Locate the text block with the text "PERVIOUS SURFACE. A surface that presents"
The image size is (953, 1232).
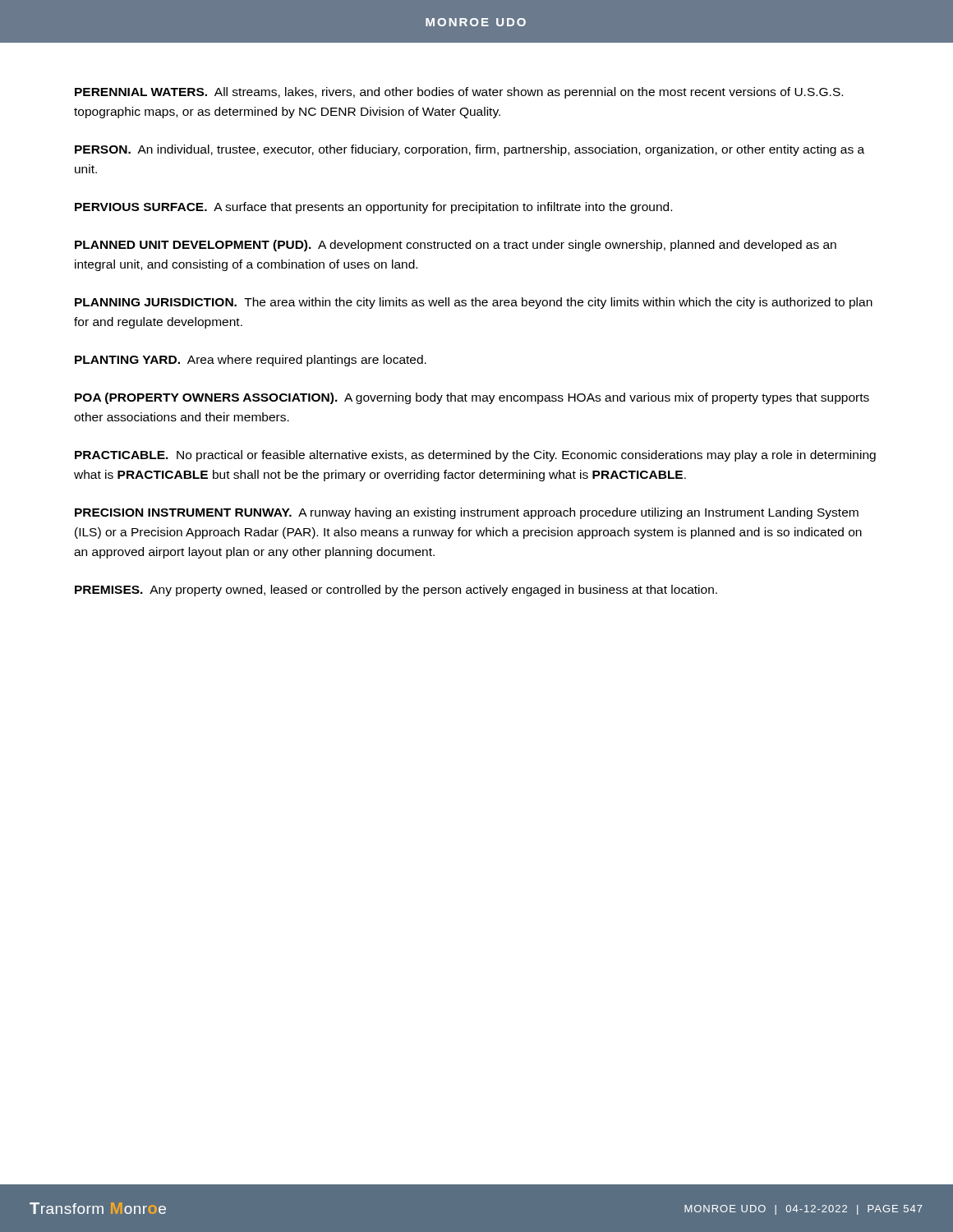tap(374, 207)
